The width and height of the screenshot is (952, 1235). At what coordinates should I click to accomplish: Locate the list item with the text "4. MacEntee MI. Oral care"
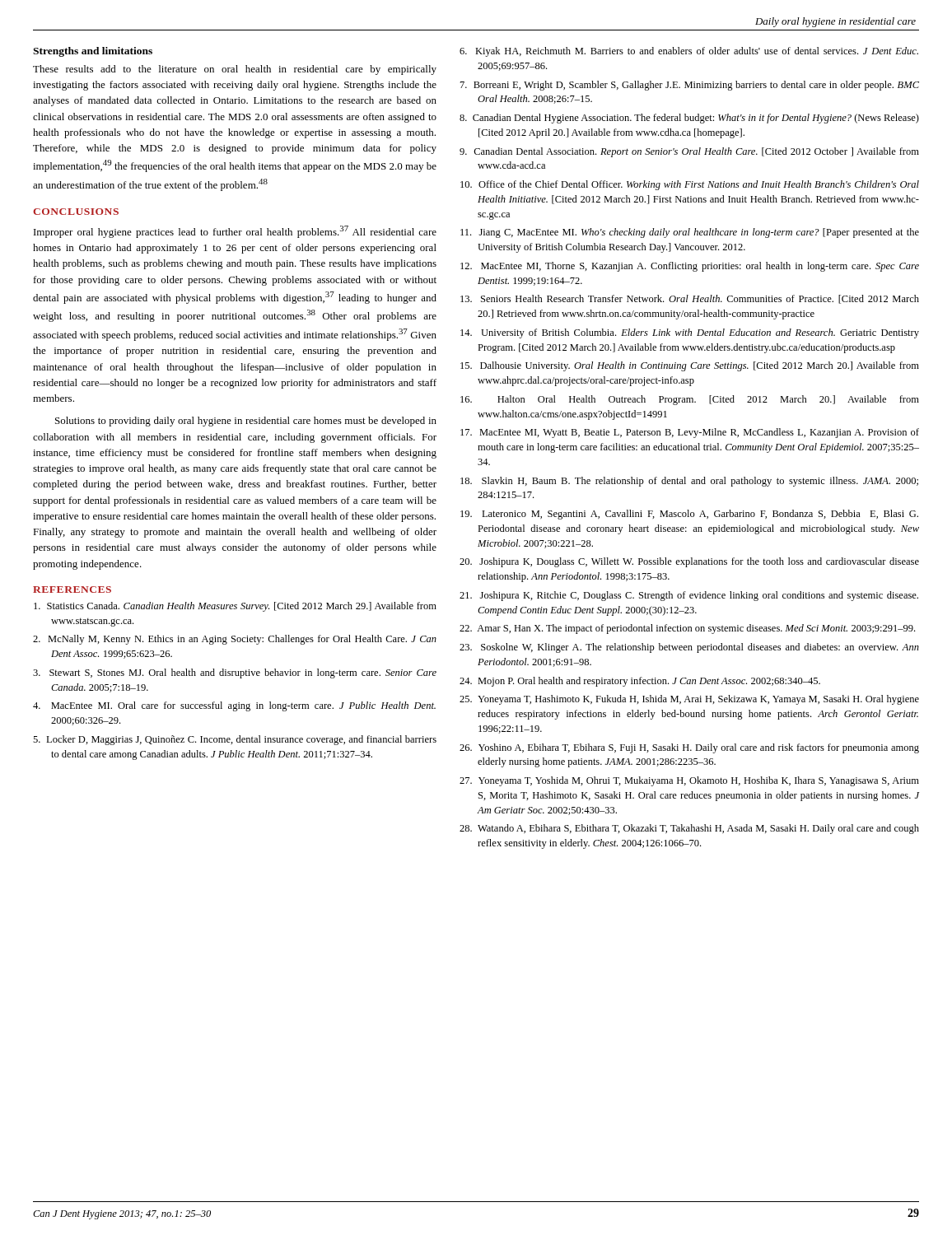click(x=235, y=713)
